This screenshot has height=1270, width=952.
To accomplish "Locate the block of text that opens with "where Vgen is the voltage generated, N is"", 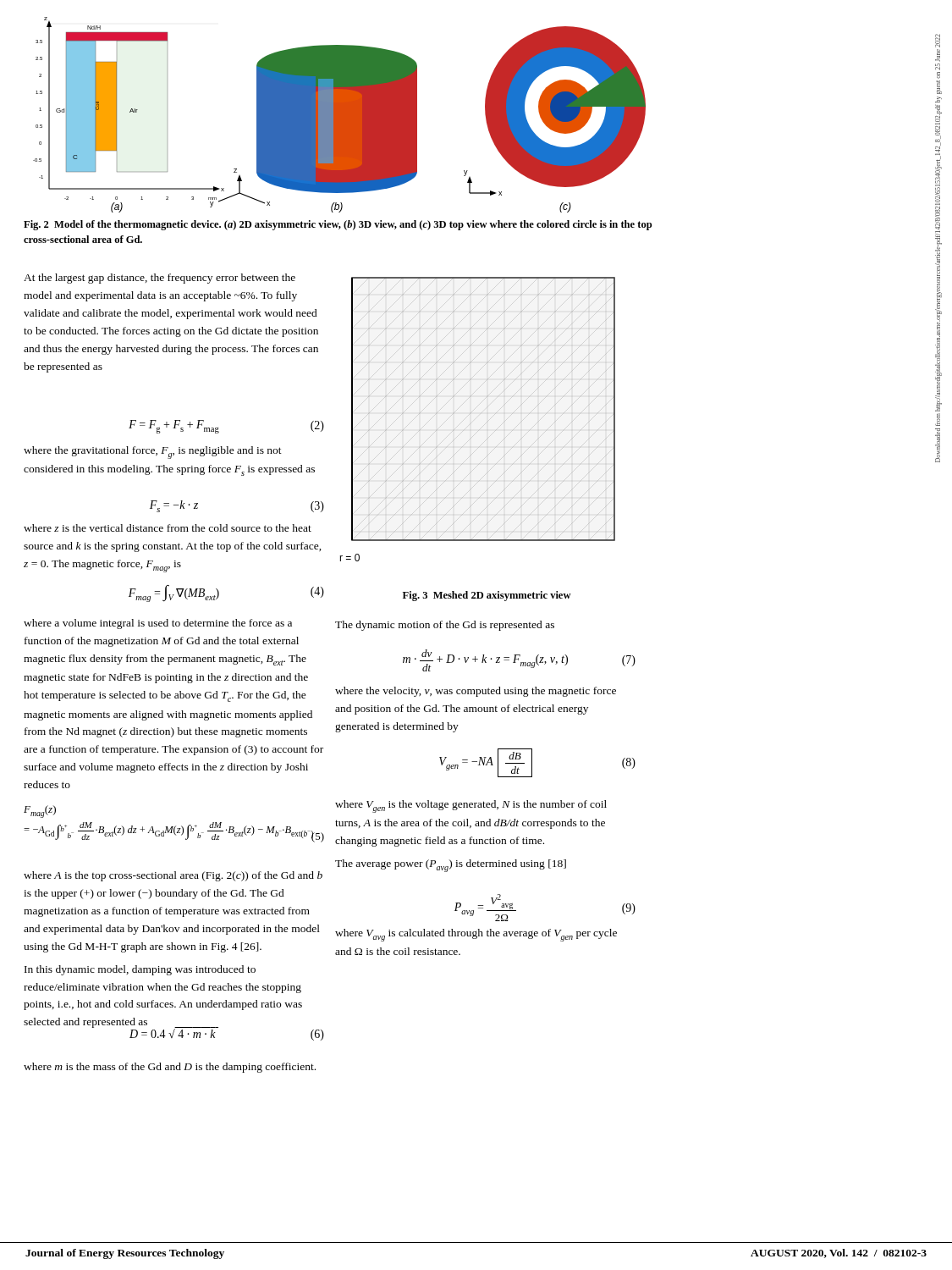I will [485, 835].
